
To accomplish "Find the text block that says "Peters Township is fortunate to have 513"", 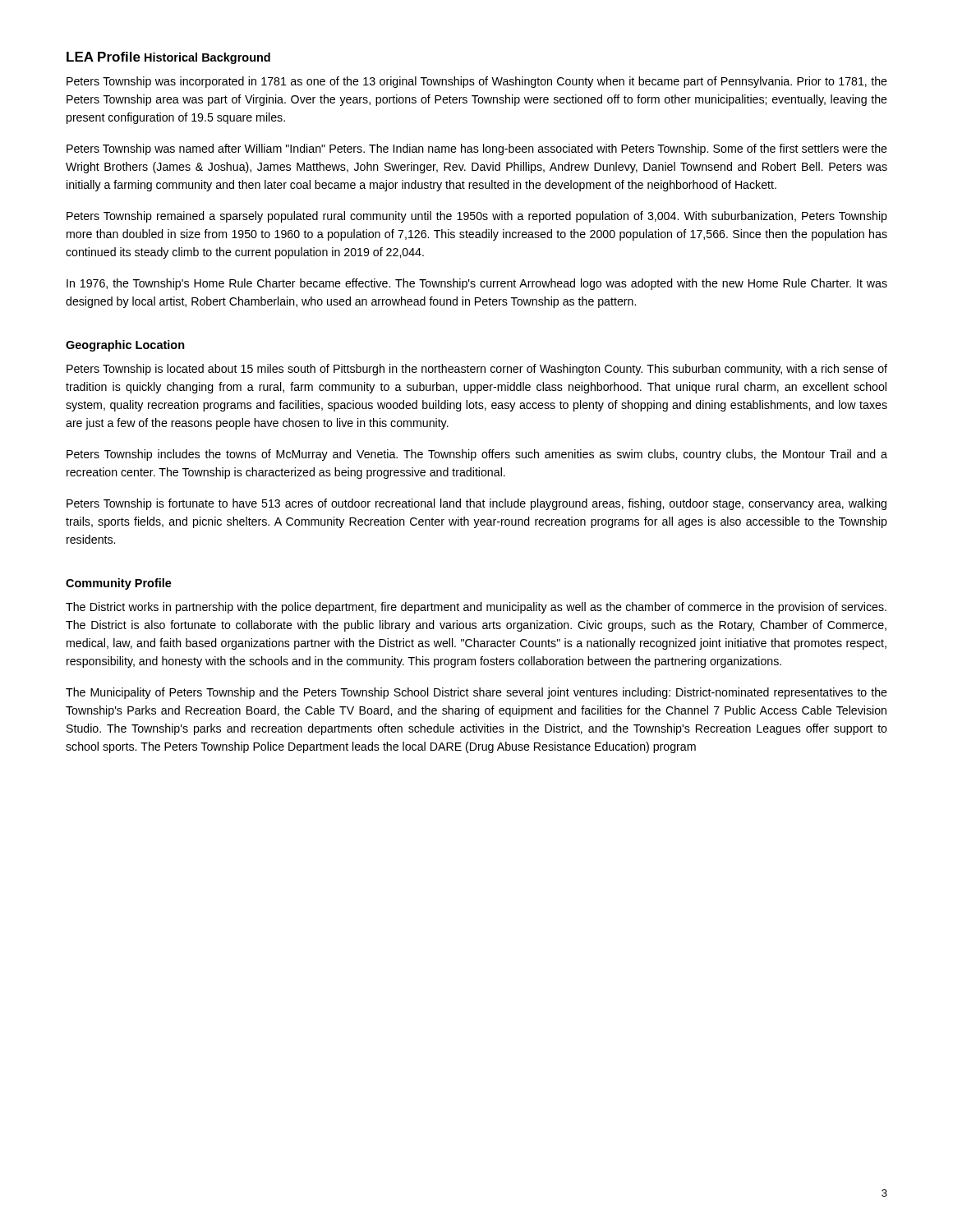I will (x=476, y=522).
